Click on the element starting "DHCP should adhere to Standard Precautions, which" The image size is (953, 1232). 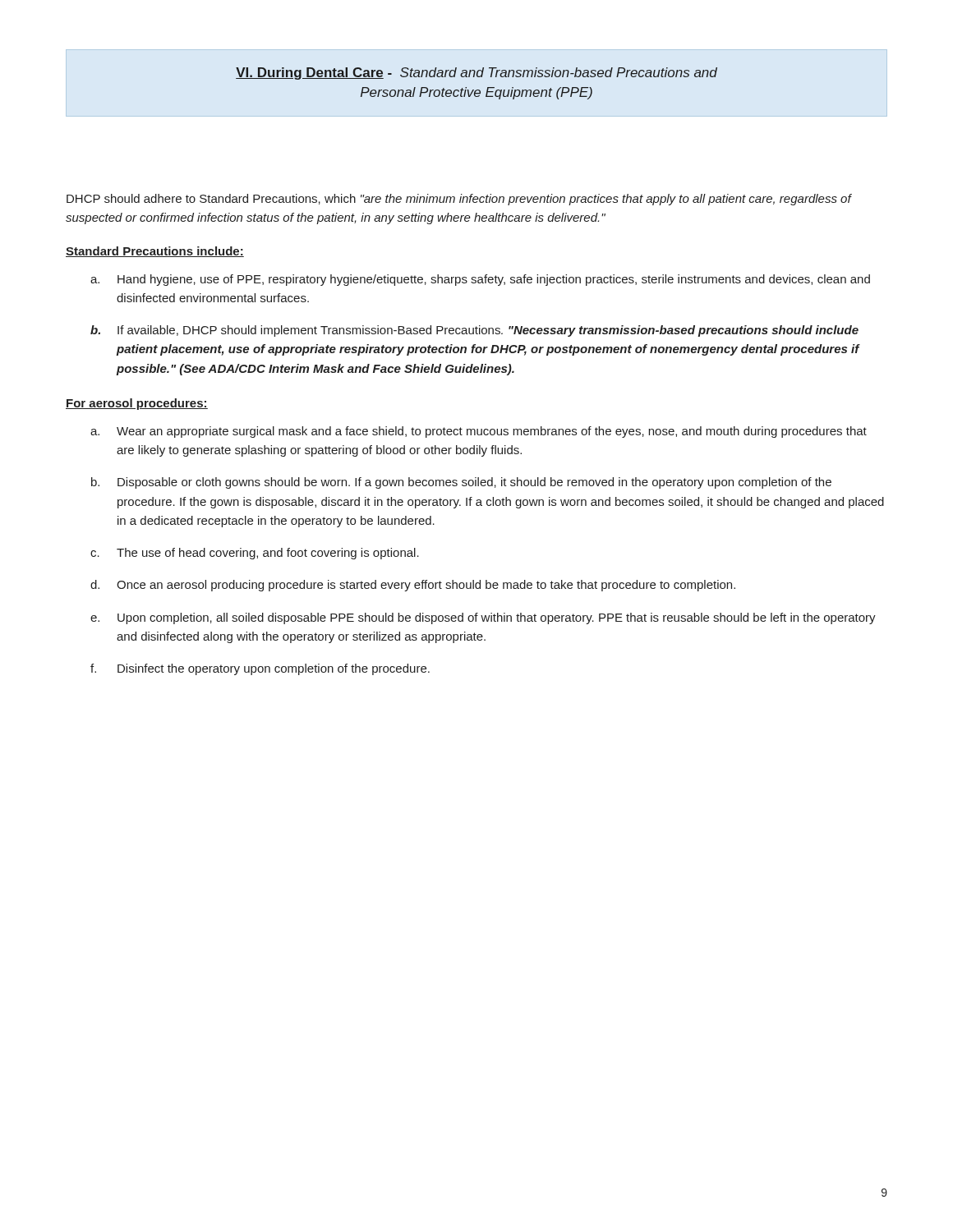(458, 208)
